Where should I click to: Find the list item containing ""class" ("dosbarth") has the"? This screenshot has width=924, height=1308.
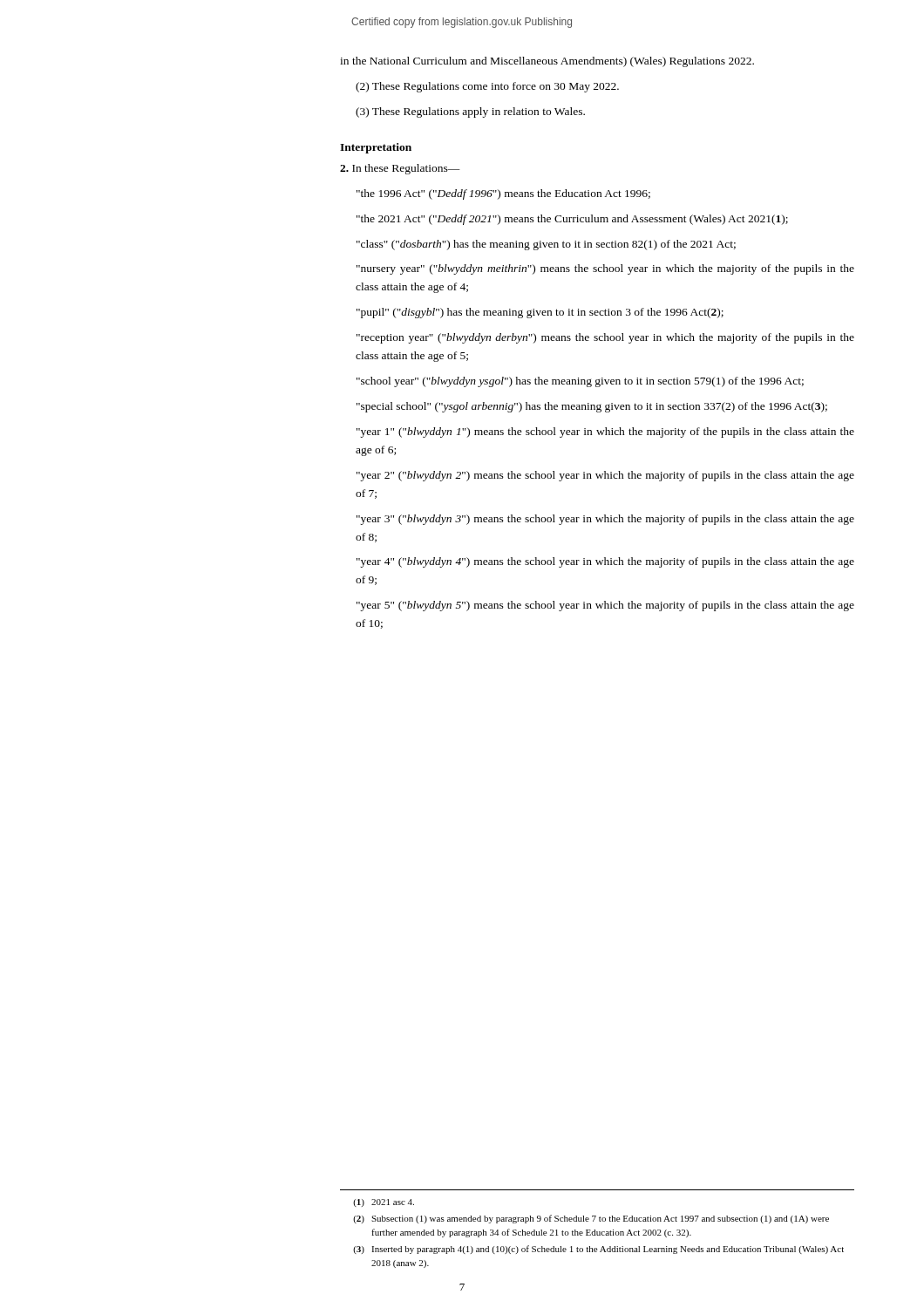point(546,243)
